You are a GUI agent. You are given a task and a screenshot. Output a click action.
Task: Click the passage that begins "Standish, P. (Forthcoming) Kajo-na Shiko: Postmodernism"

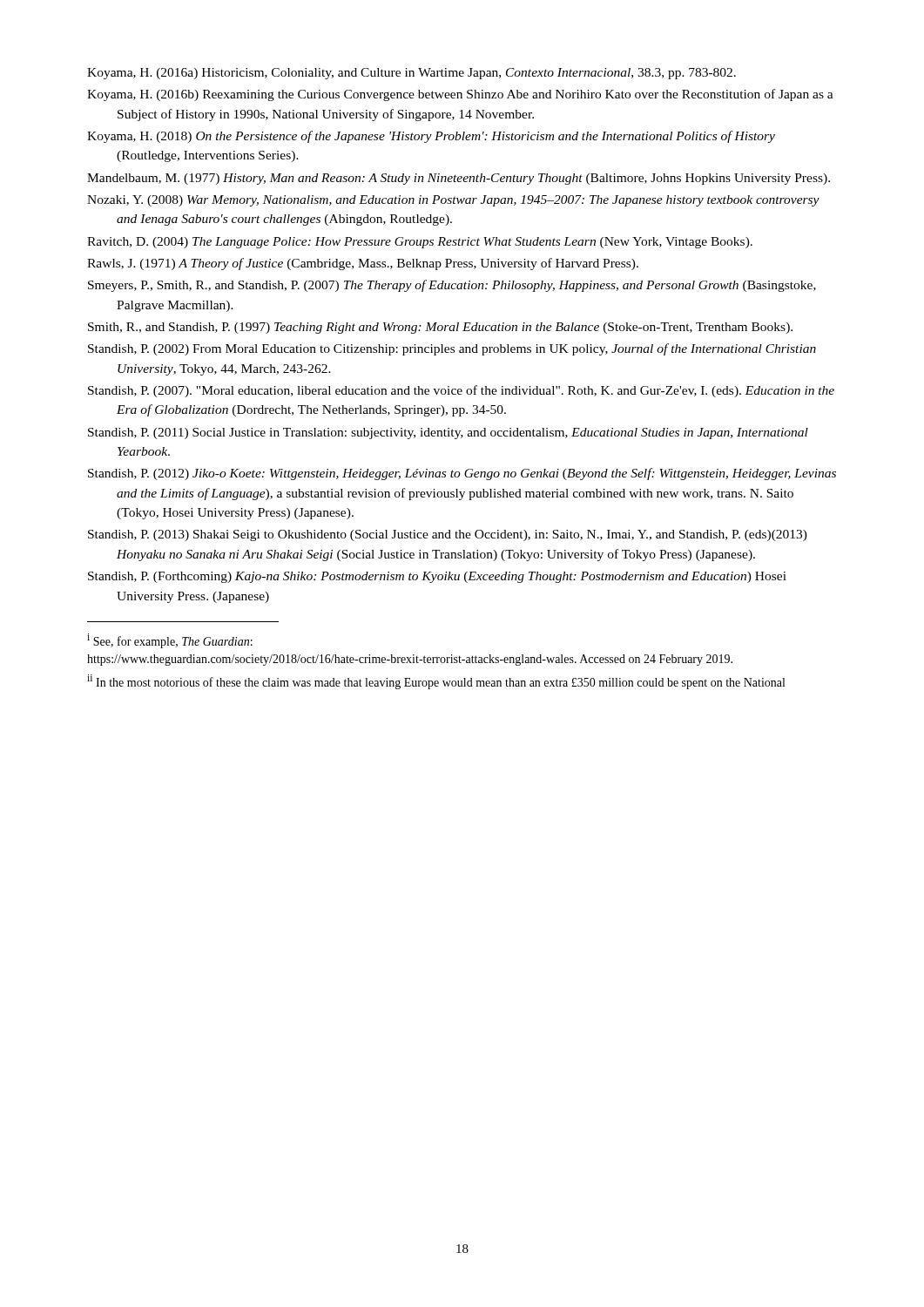coord(437,585)
